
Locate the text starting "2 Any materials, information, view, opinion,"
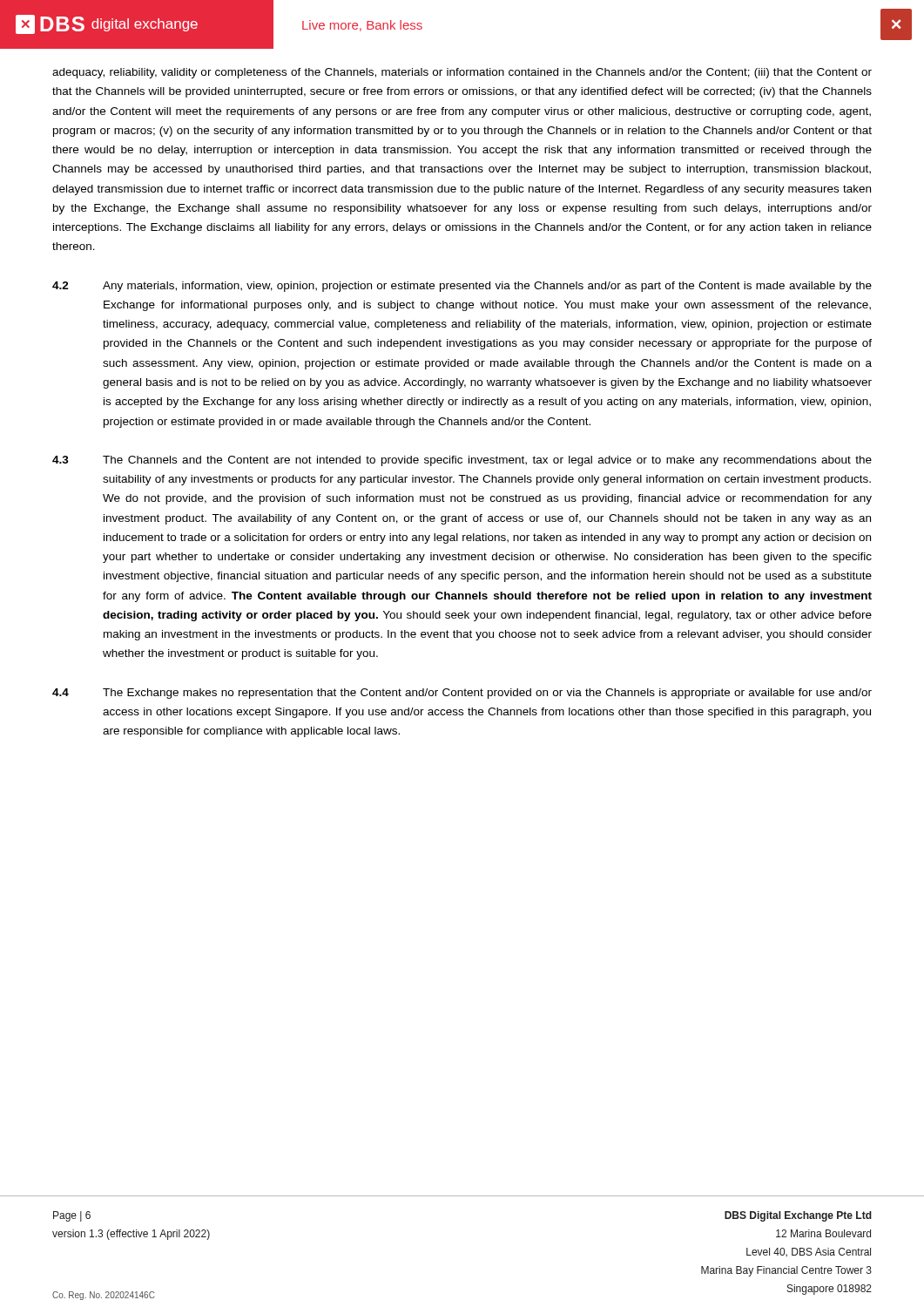[462, 354]
